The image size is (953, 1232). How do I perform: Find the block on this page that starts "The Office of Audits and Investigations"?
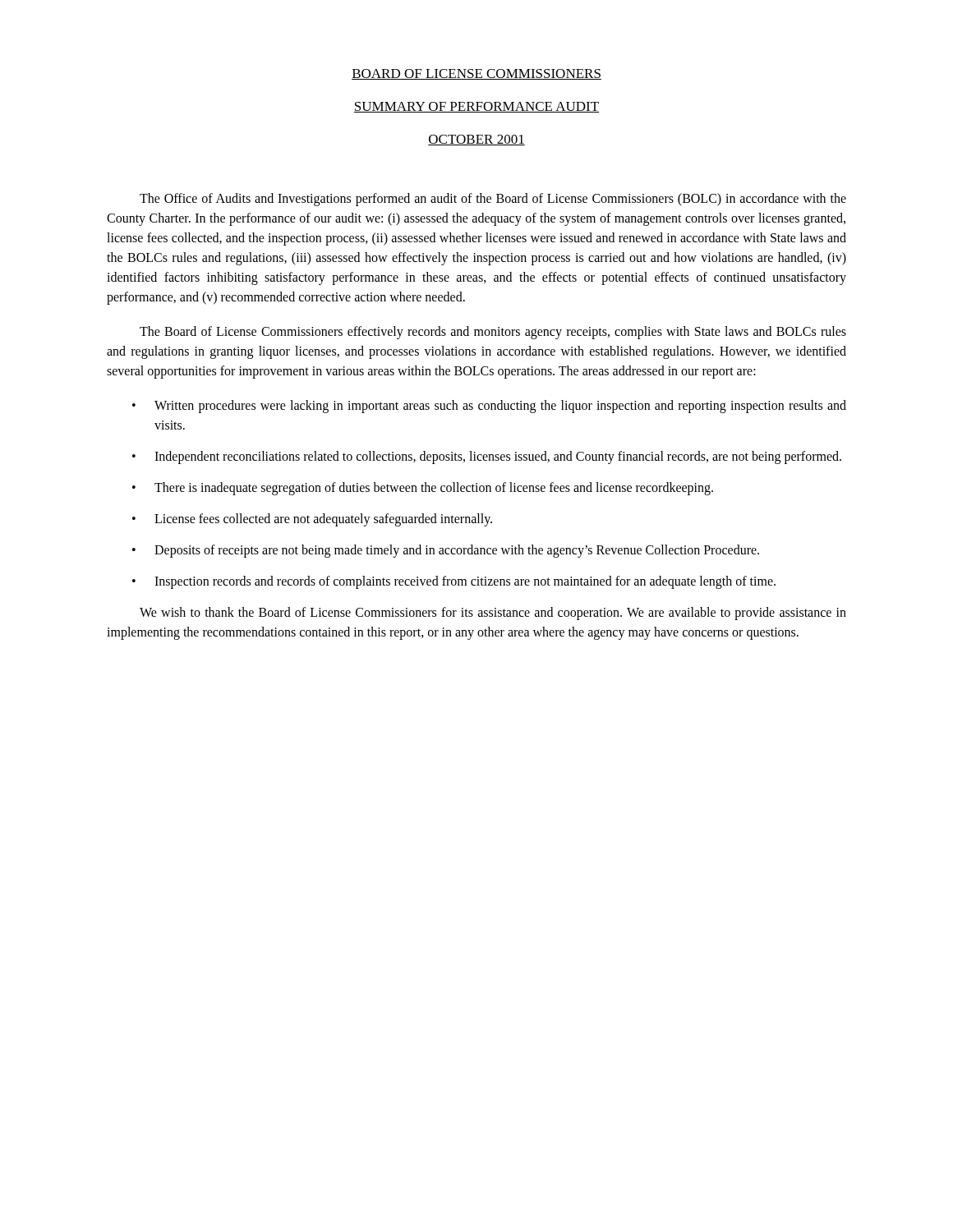point(476,248)
